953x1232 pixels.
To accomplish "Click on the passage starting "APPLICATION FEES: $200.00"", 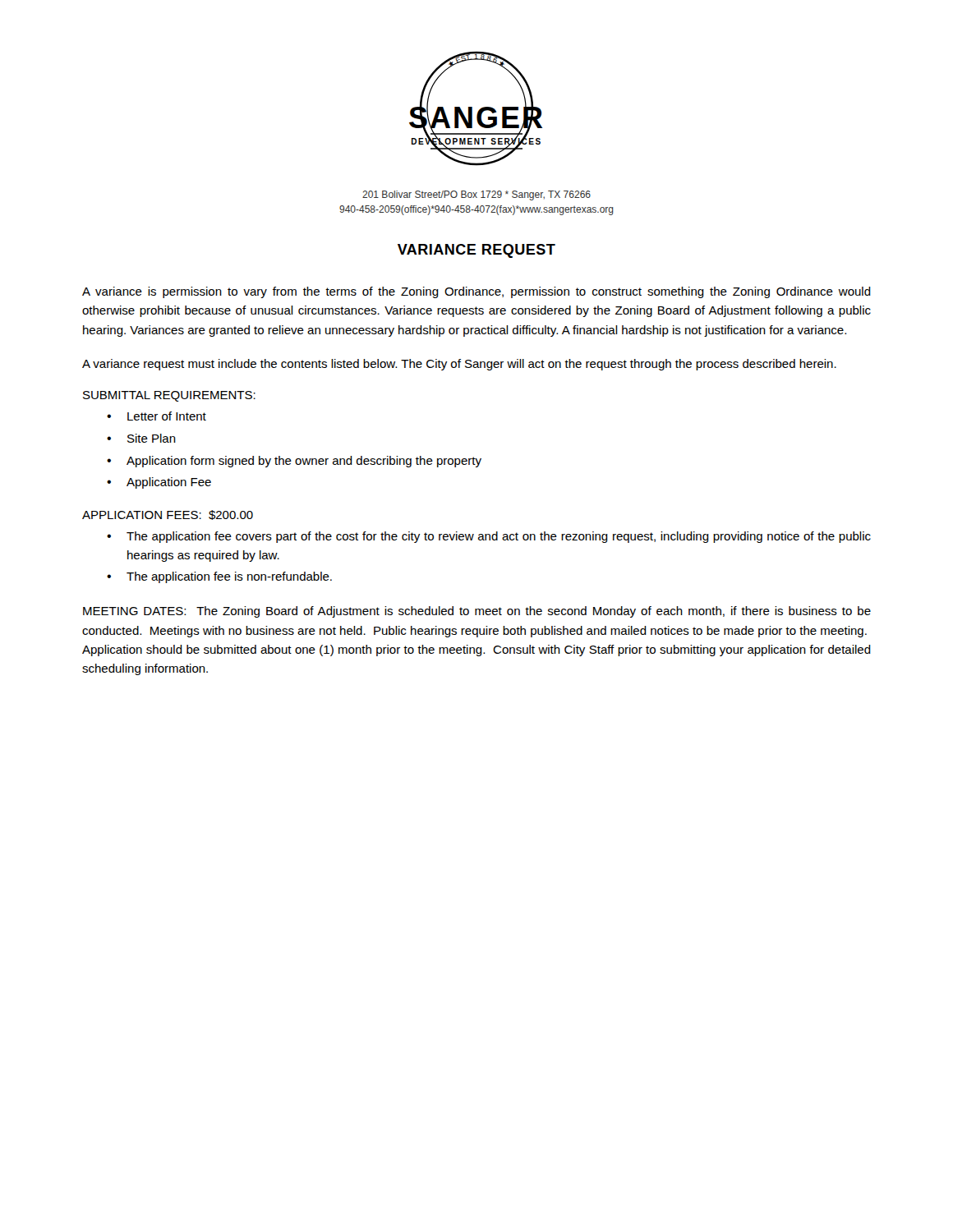I will click(x=168, y=515).
